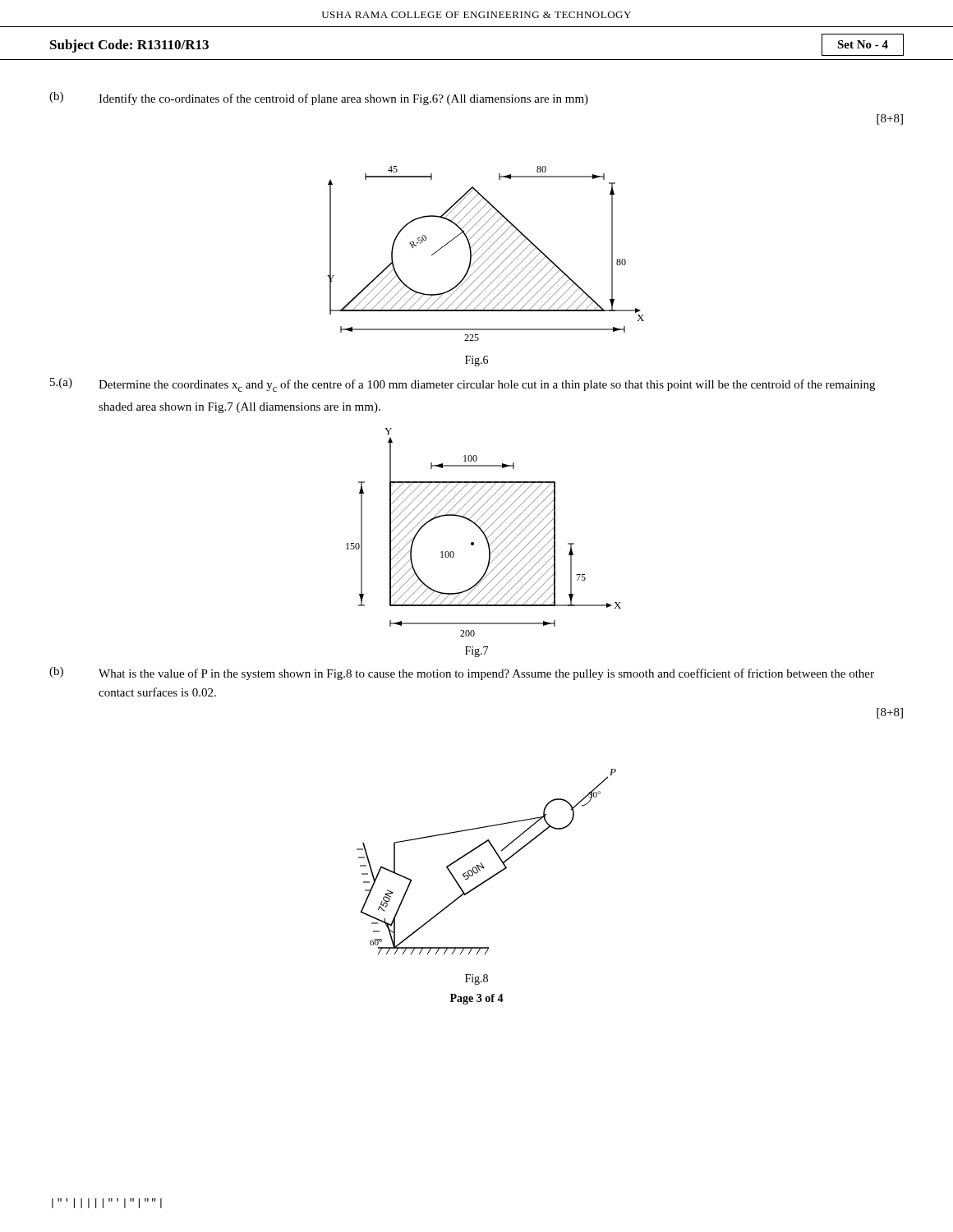The height and width of the screenshot is (1232, 953).
Task: Point to the region starting "5.(a) Determine the coordinates xc and yc"
Action: point(476,396)
